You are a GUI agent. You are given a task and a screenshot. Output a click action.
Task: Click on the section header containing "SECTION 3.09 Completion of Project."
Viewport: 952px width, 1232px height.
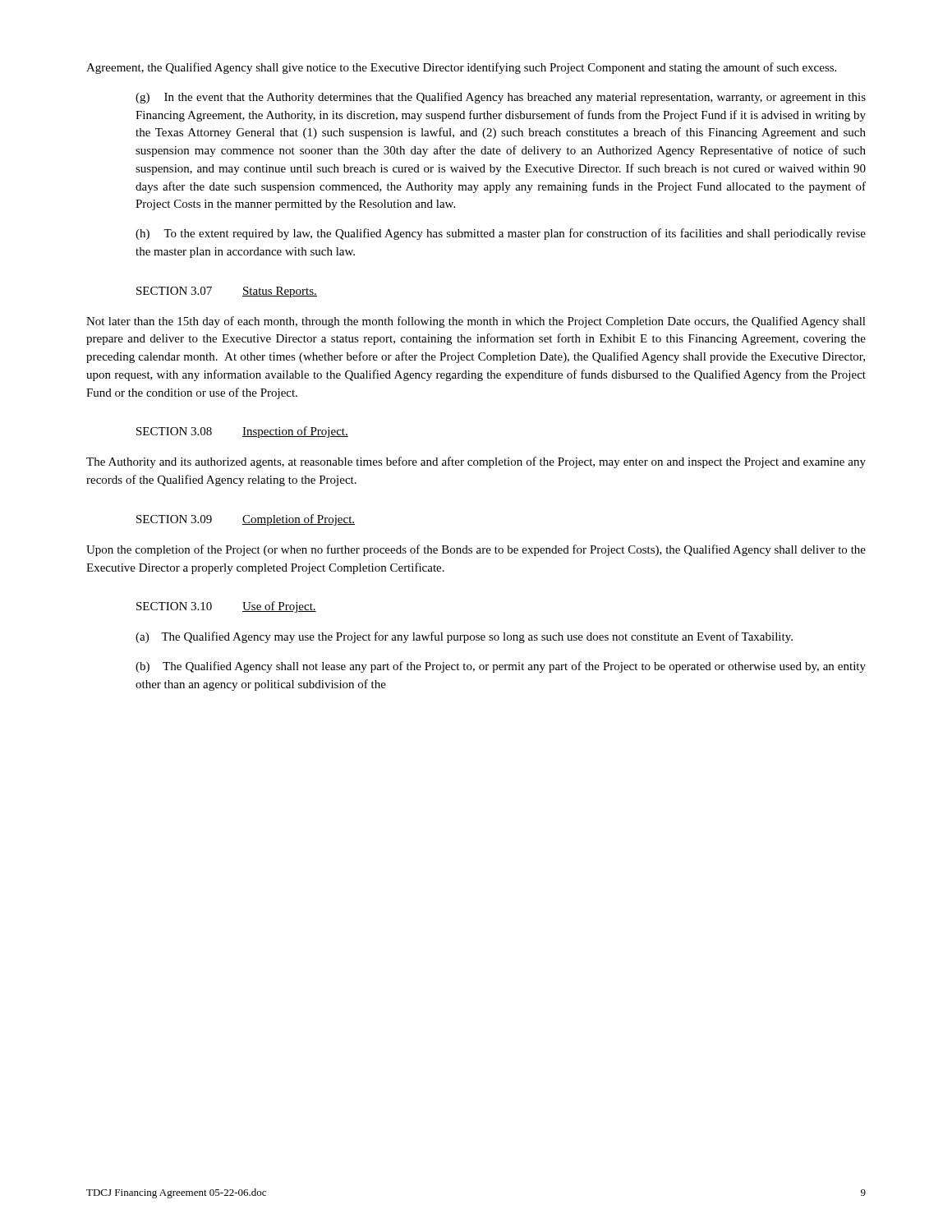[245, 519]
